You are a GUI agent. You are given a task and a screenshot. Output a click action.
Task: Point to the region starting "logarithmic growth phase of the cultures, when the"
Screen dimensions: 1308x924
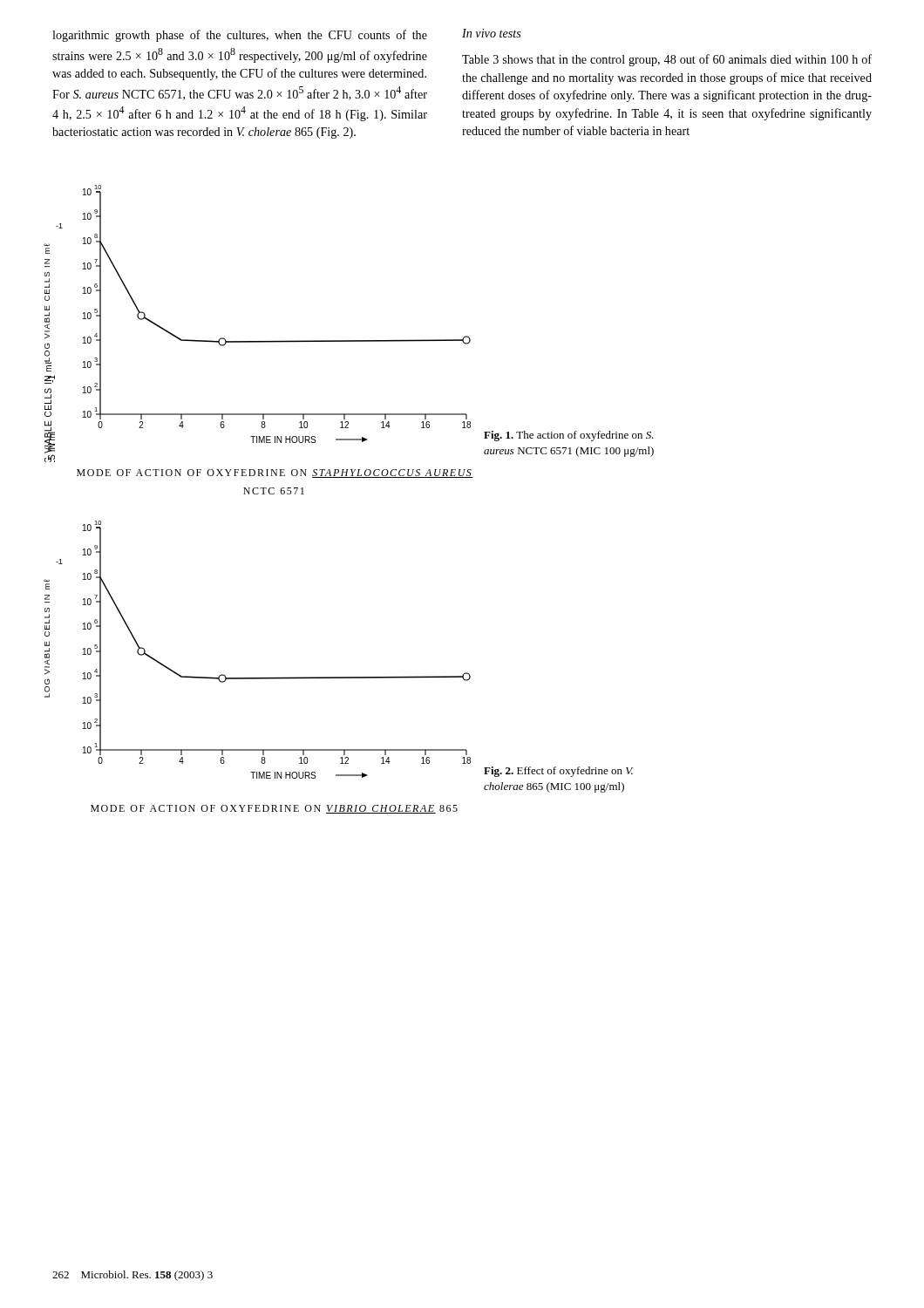click(x=240, y=83)
